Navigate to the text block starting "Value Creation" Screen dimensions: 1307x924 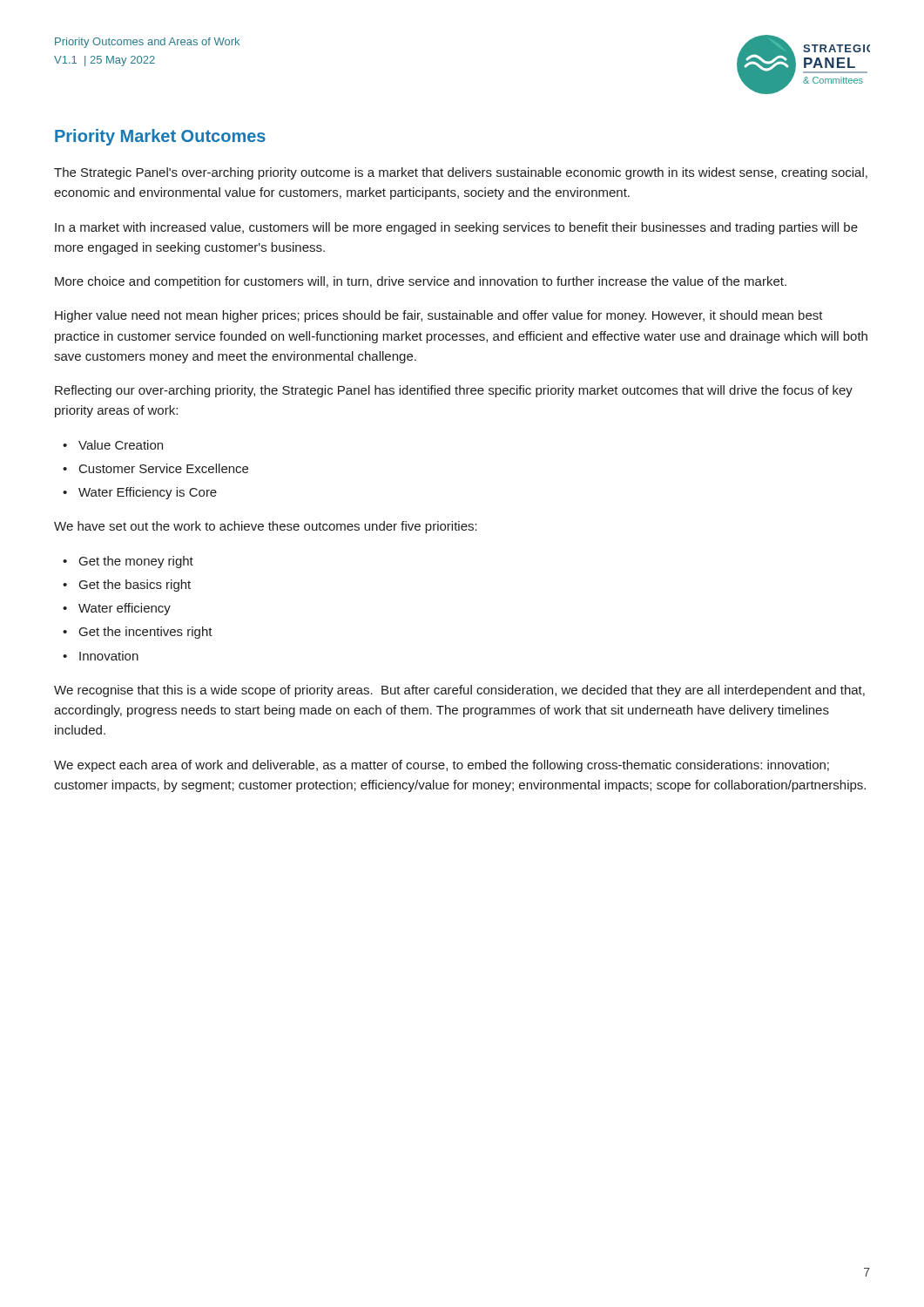pyautogui.click(x=121, y=444)
